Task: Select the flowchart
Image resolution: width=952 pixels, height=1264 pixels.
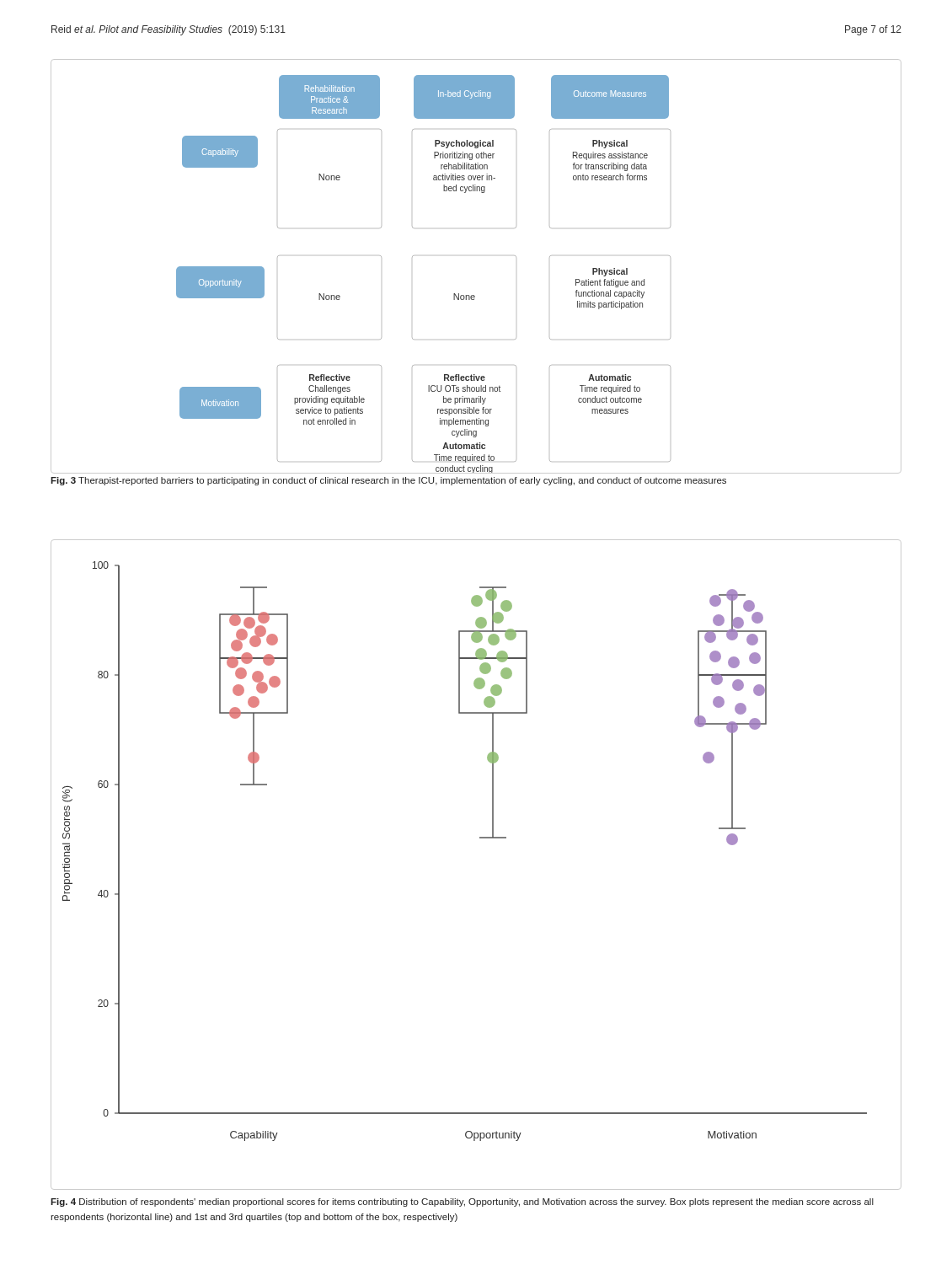Action: 476,266
